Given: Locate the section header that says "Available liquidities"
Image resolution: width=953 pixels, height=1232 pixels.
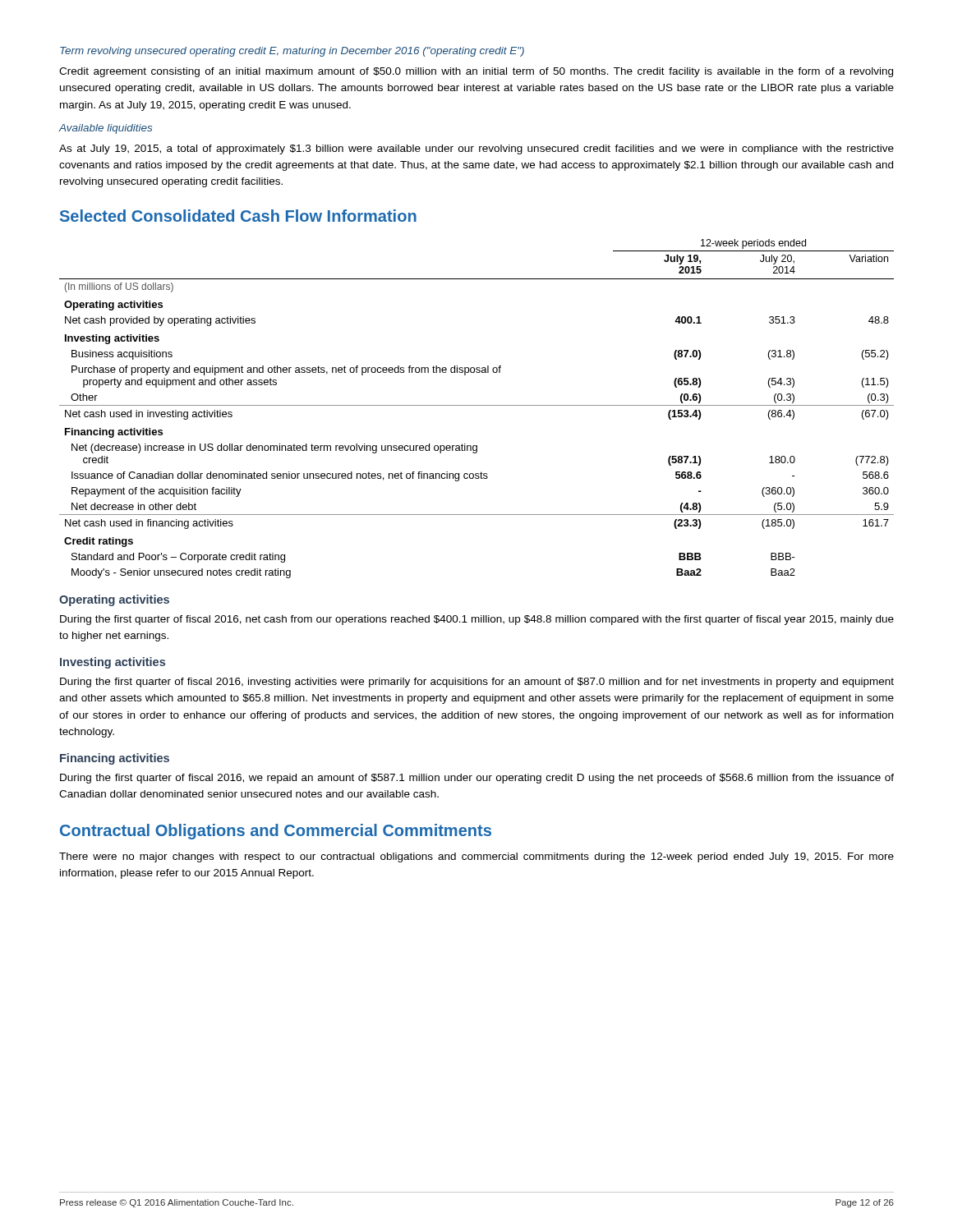Looking at the screenshot, I should tap(106, 128).
